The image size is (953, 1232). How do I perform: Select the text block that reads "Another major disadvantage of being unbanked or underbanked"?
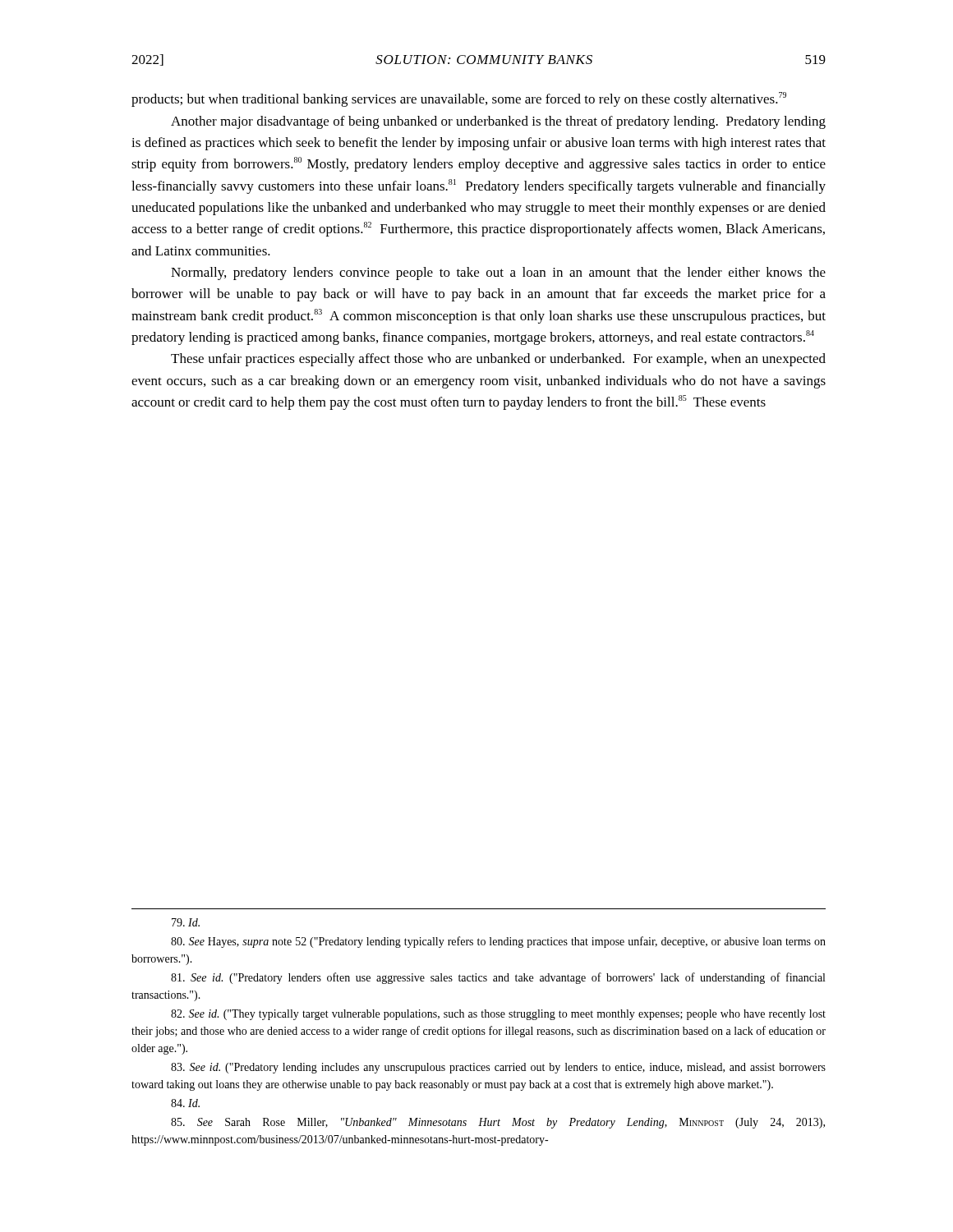coord(479,186)
